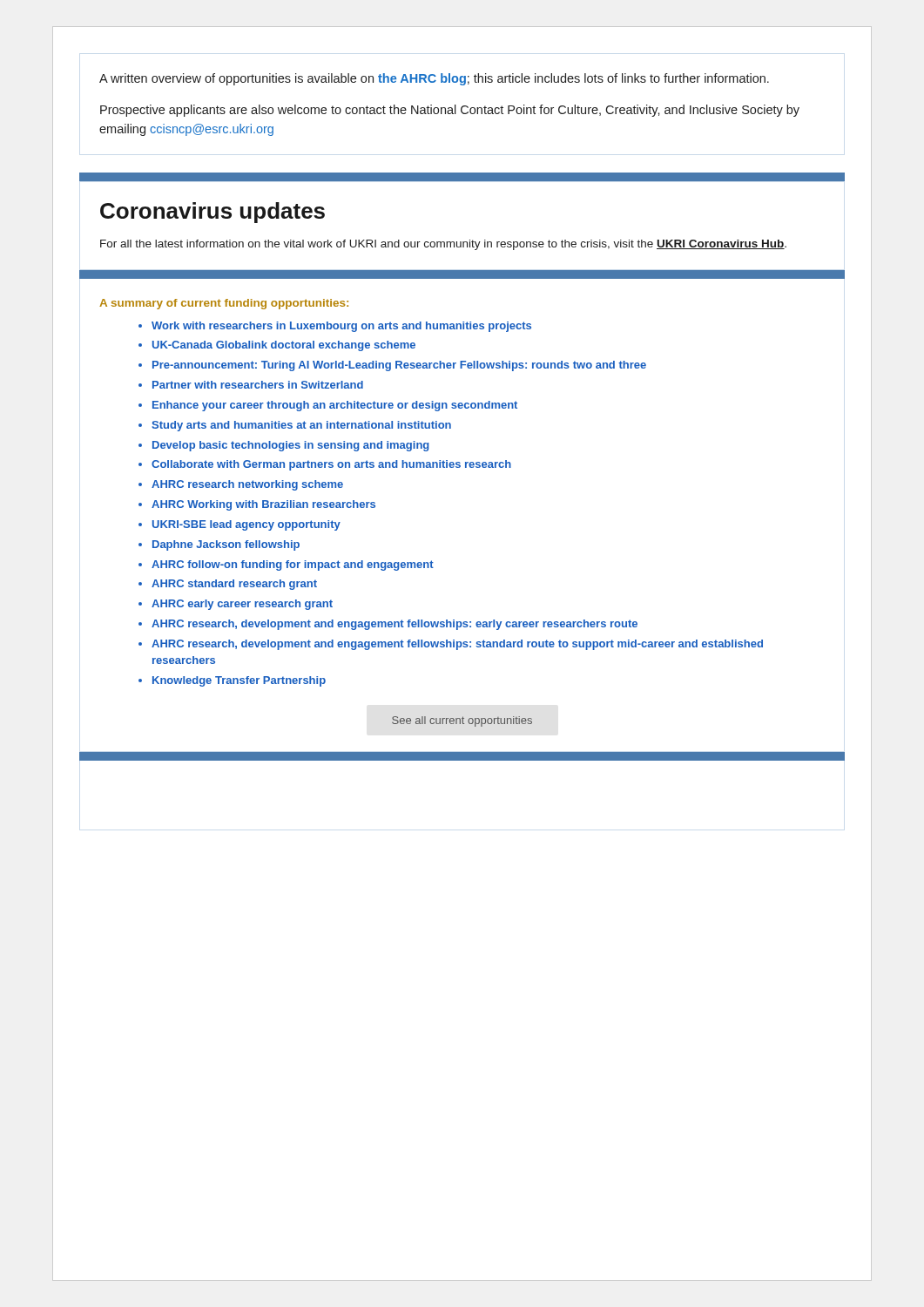Locate the text "UK-Canada Globalink doctoral exchange scheme"

coord(284,345)
